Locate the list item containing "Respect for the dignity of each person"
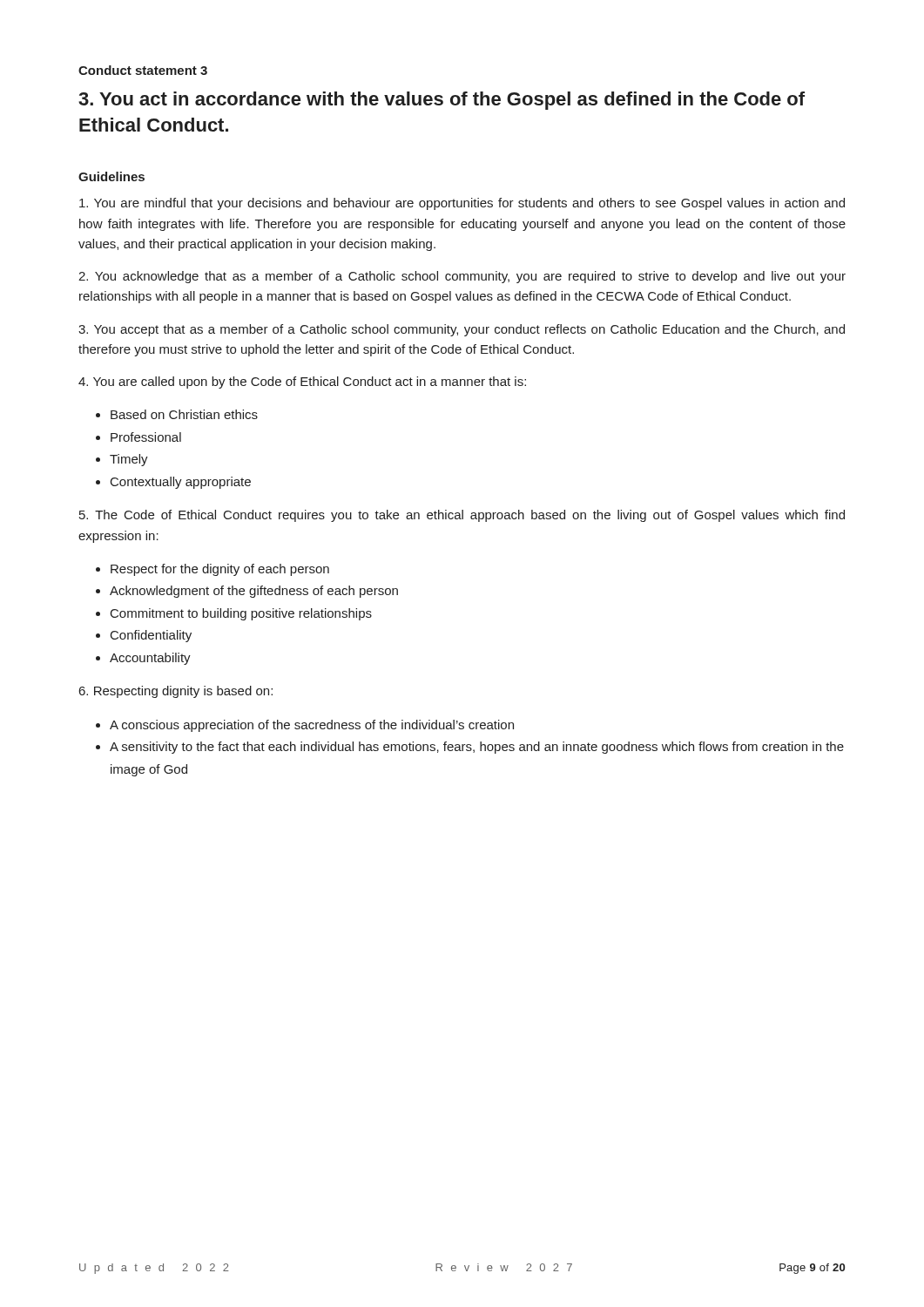 [220, 568]
